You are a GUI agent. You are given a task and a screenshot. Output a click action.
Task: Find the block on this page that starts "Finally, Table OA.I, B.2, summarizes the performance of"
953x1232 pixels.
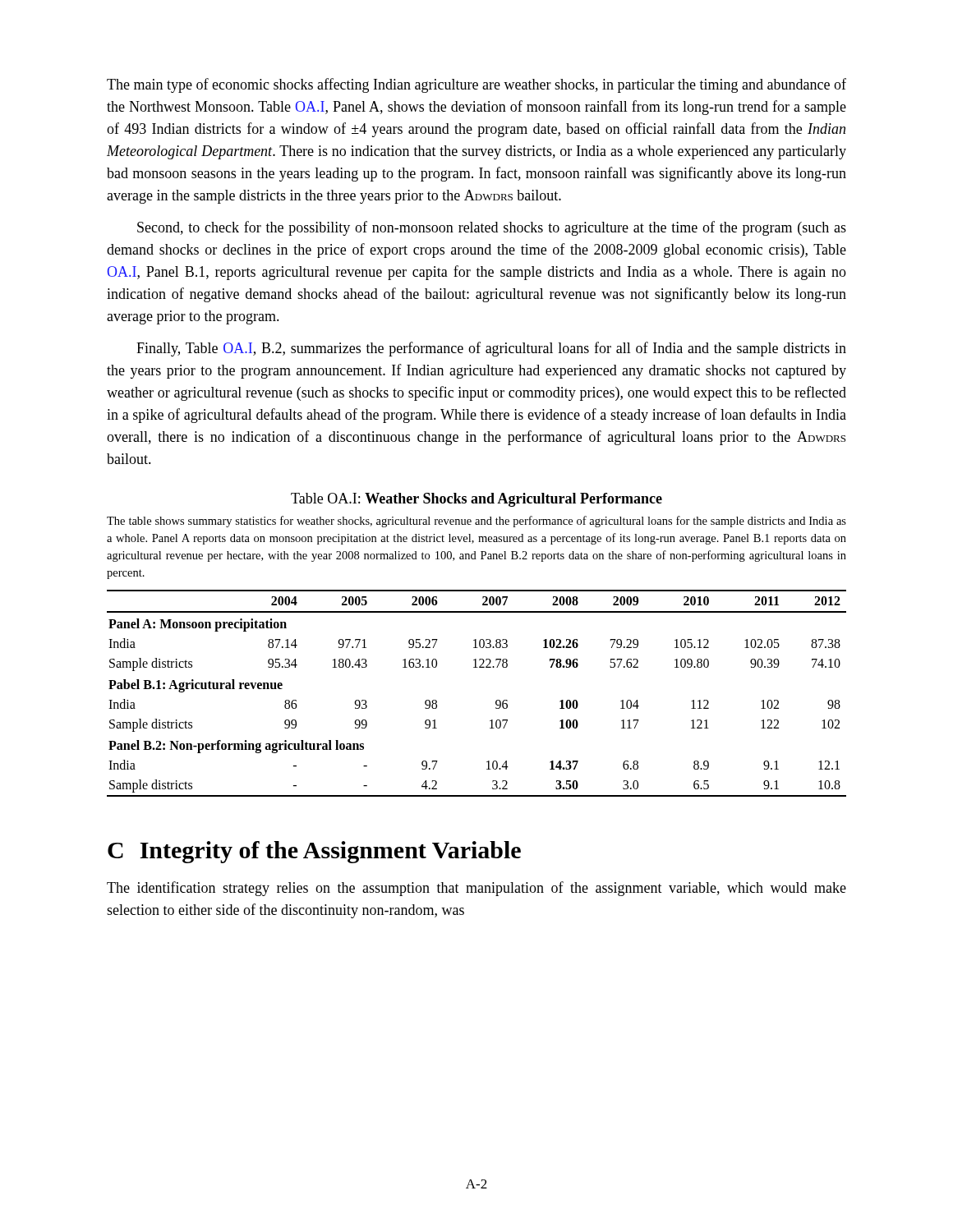[476, 404]
